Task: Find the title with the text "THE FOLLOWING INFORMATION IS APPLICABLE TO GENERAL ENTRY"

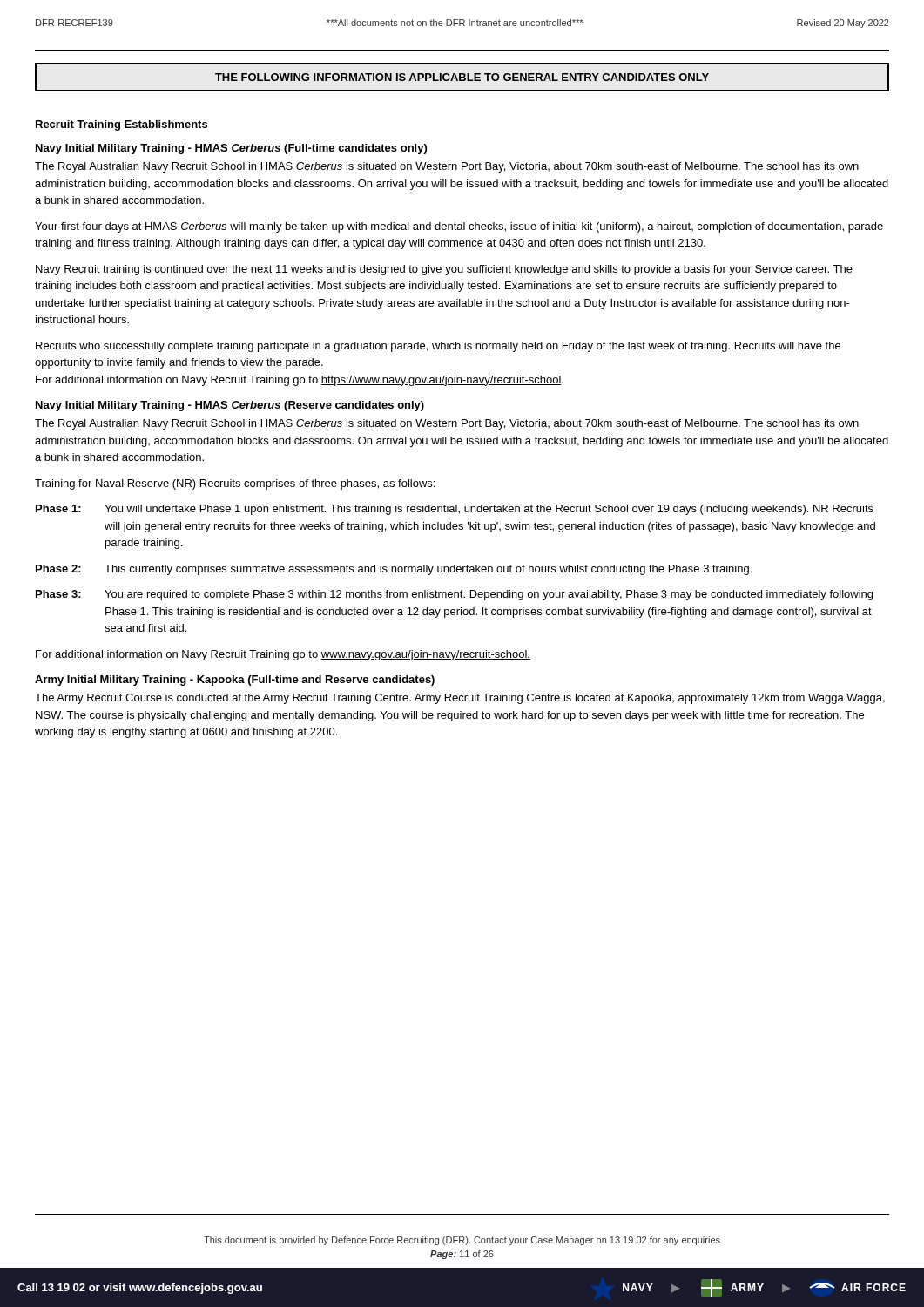Action: coord(462,77)
